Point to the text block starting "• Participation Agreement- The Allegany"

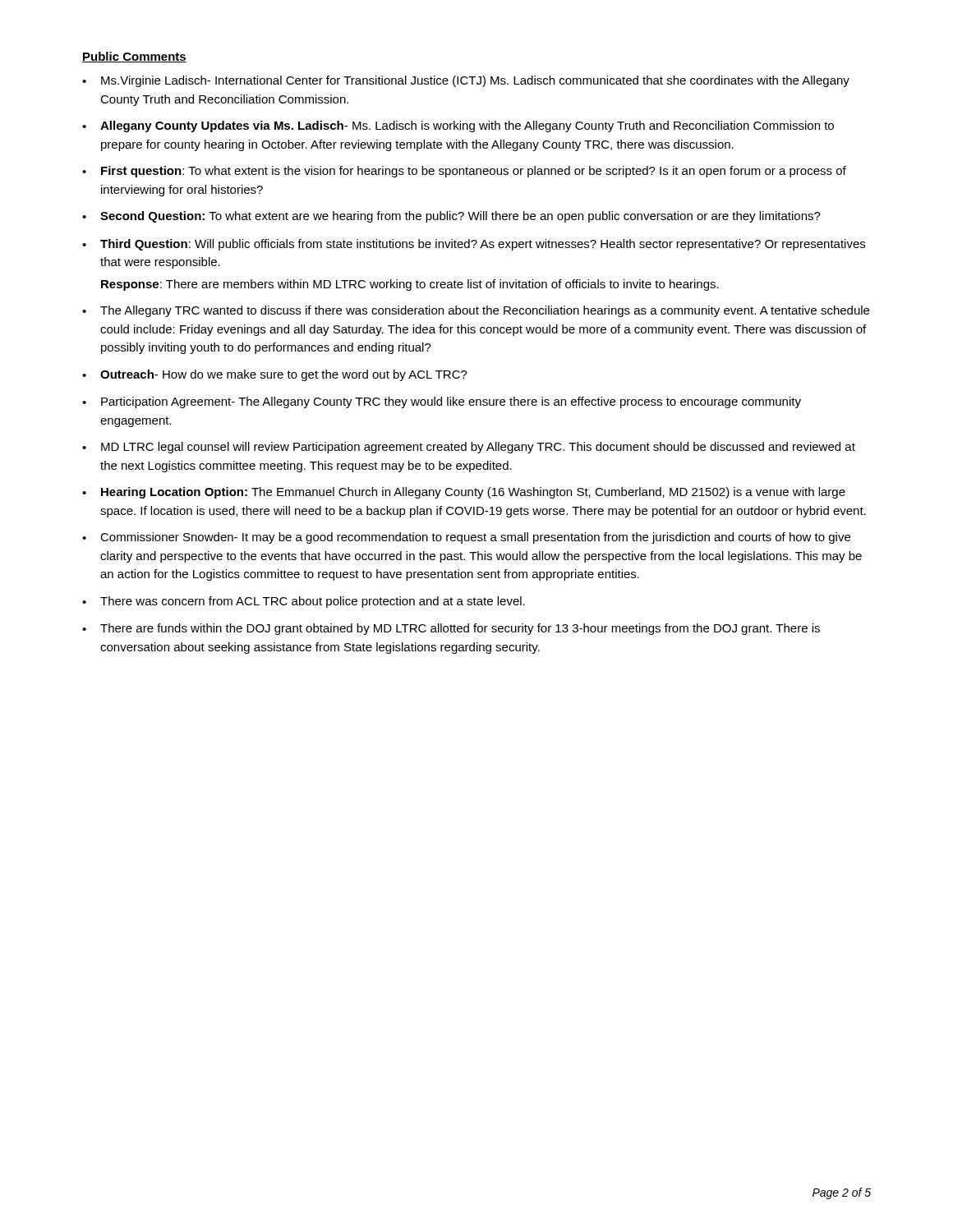476,411
